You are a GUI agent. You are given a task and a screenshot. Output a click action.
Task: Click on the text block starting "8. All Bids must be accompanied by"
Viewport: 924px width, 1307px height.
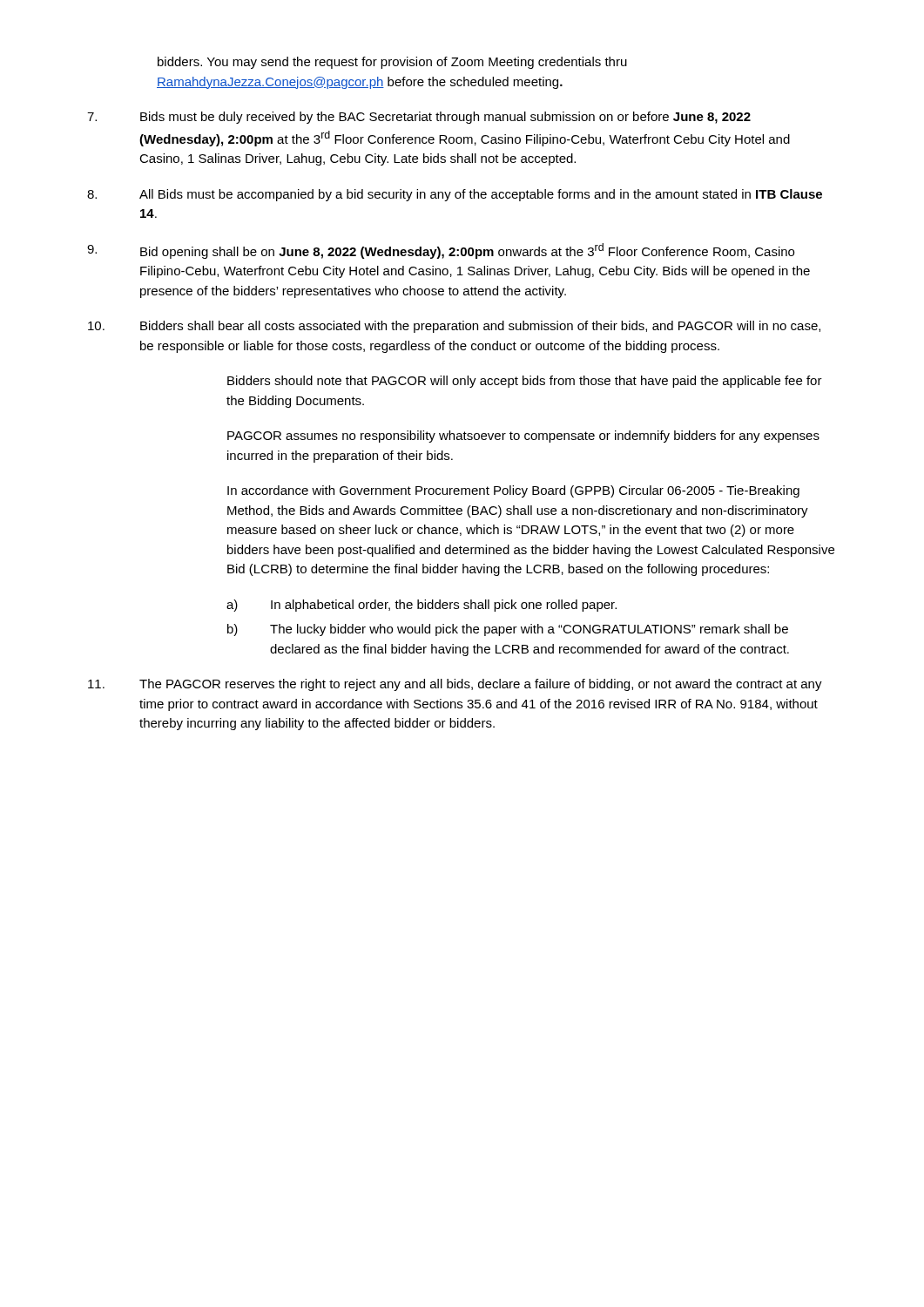(x=462, y=204)
